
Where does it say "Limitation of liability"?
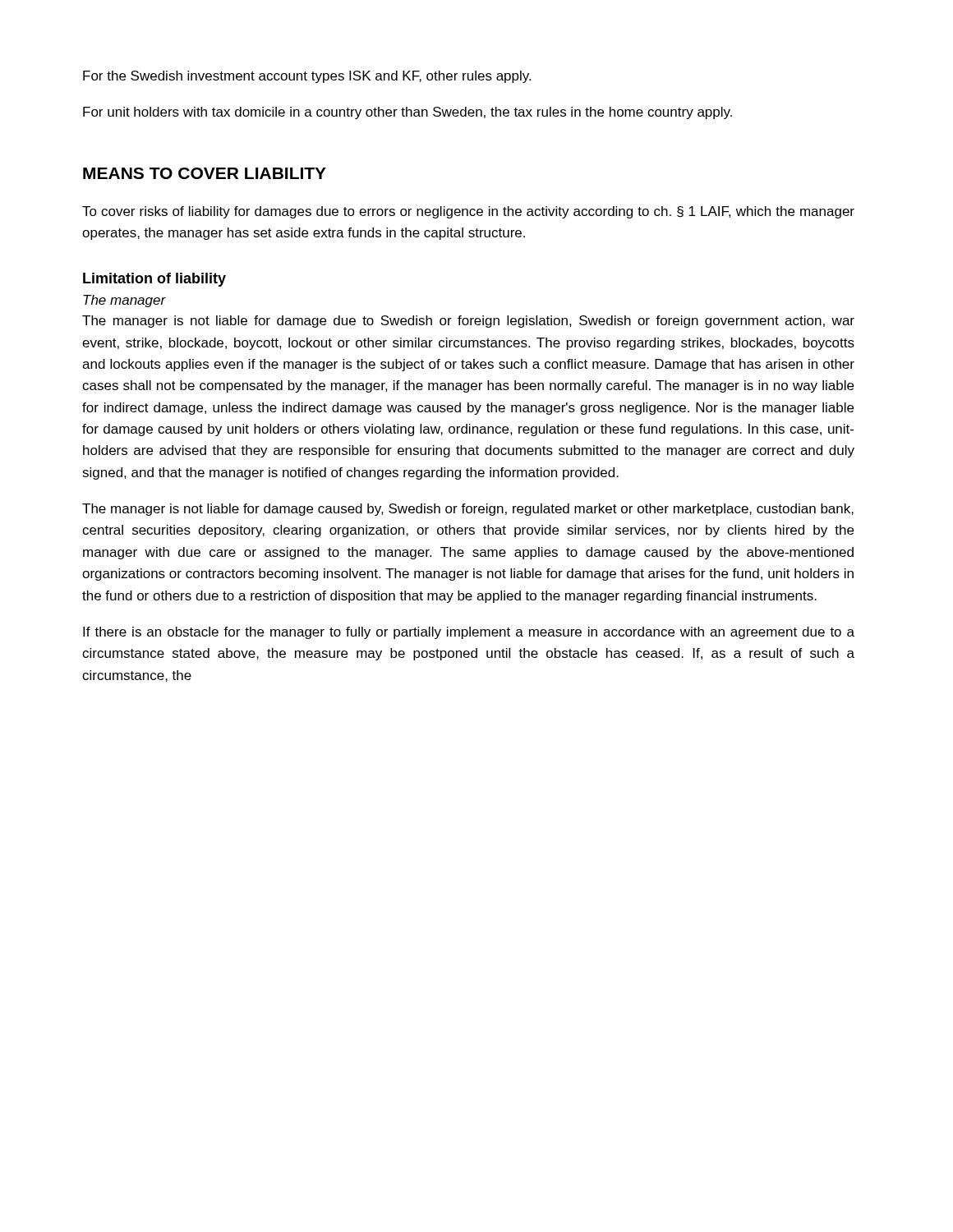(x=154, y=279)
